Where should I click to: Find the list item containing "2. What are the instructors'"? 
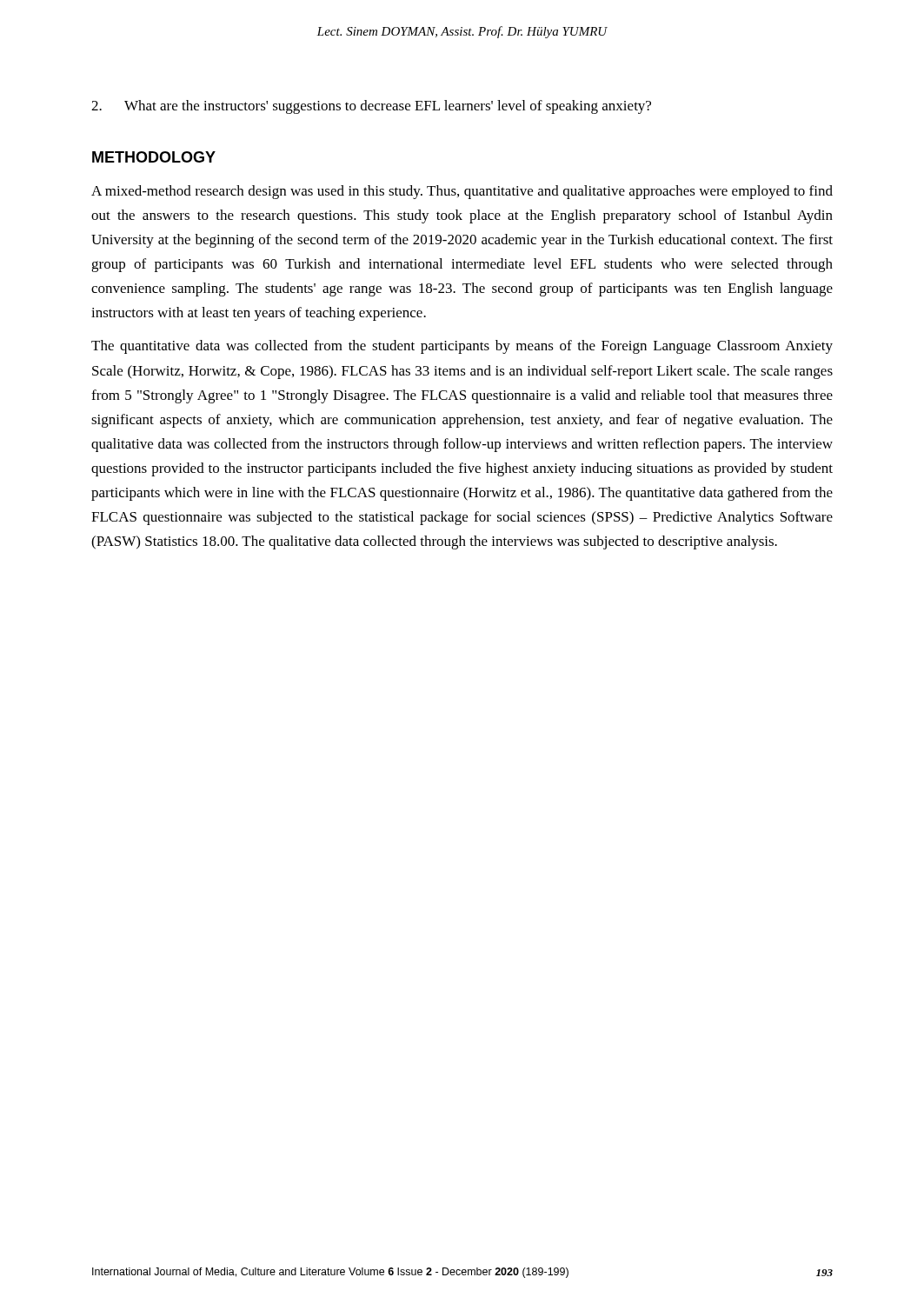tap(462, 106)
